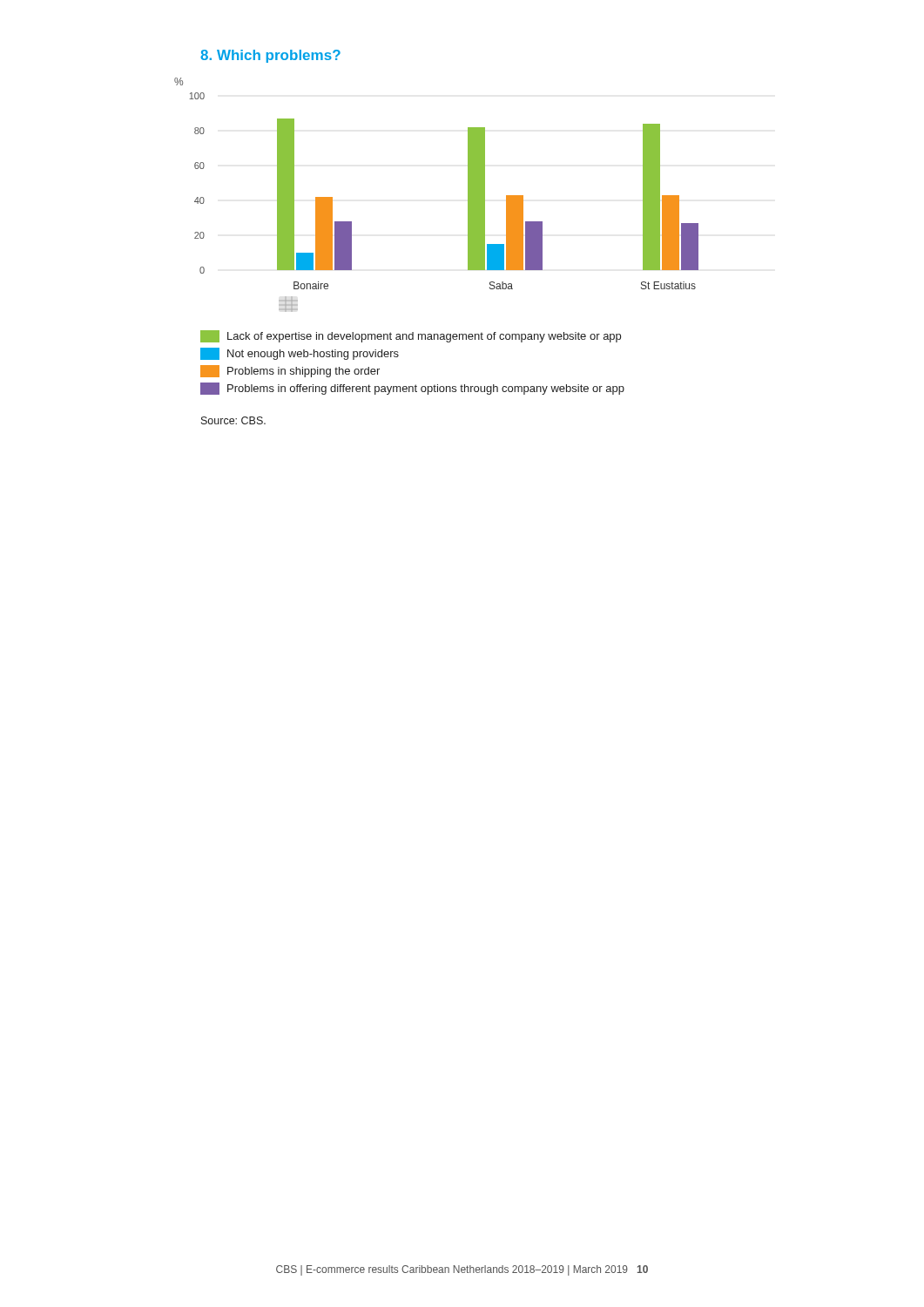Select the element starting "Source: CBS."

pyautogui.click(x=233, y=421)
